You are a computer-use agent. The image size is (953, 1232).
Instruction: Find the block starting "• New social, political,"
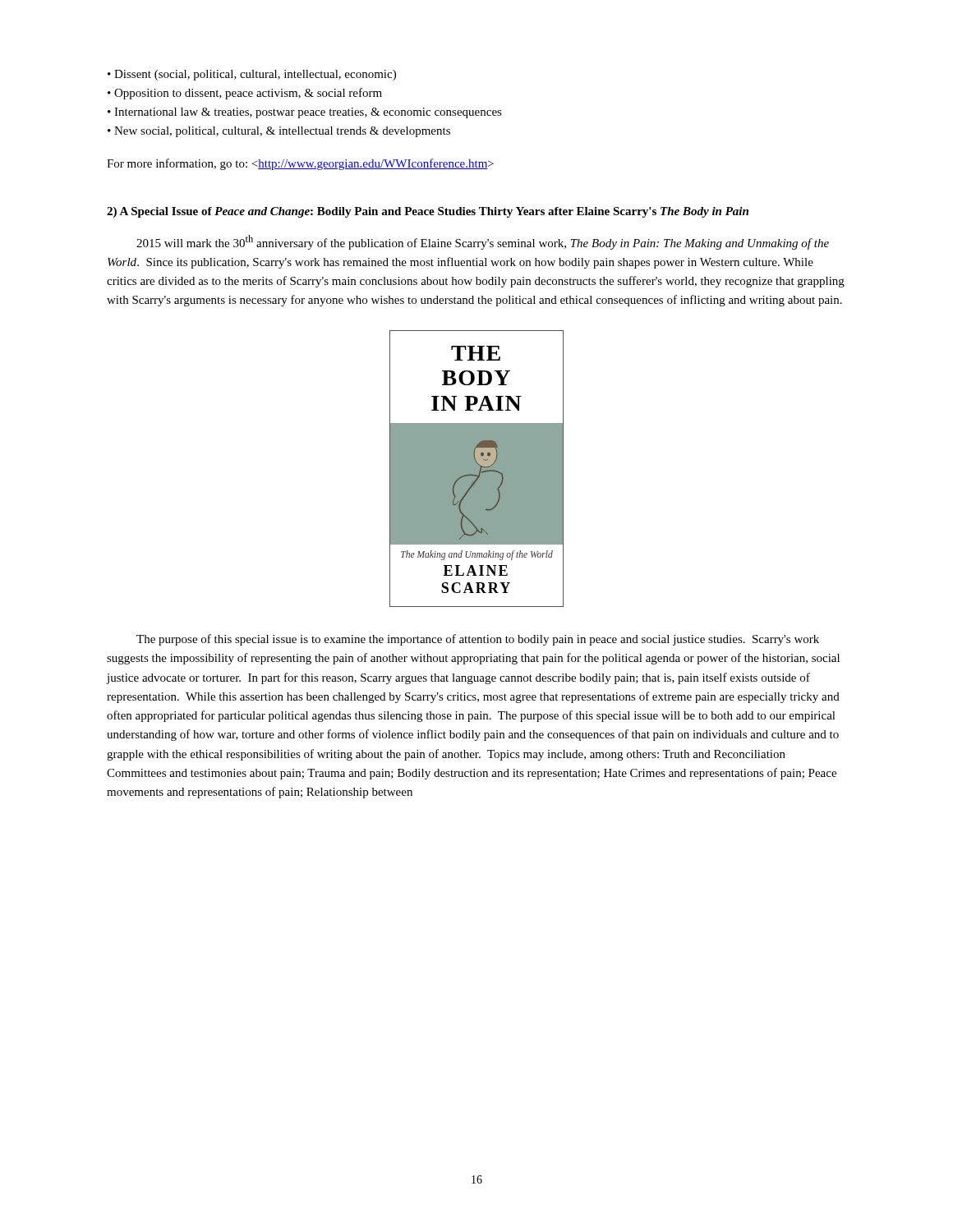coord(279,131)
